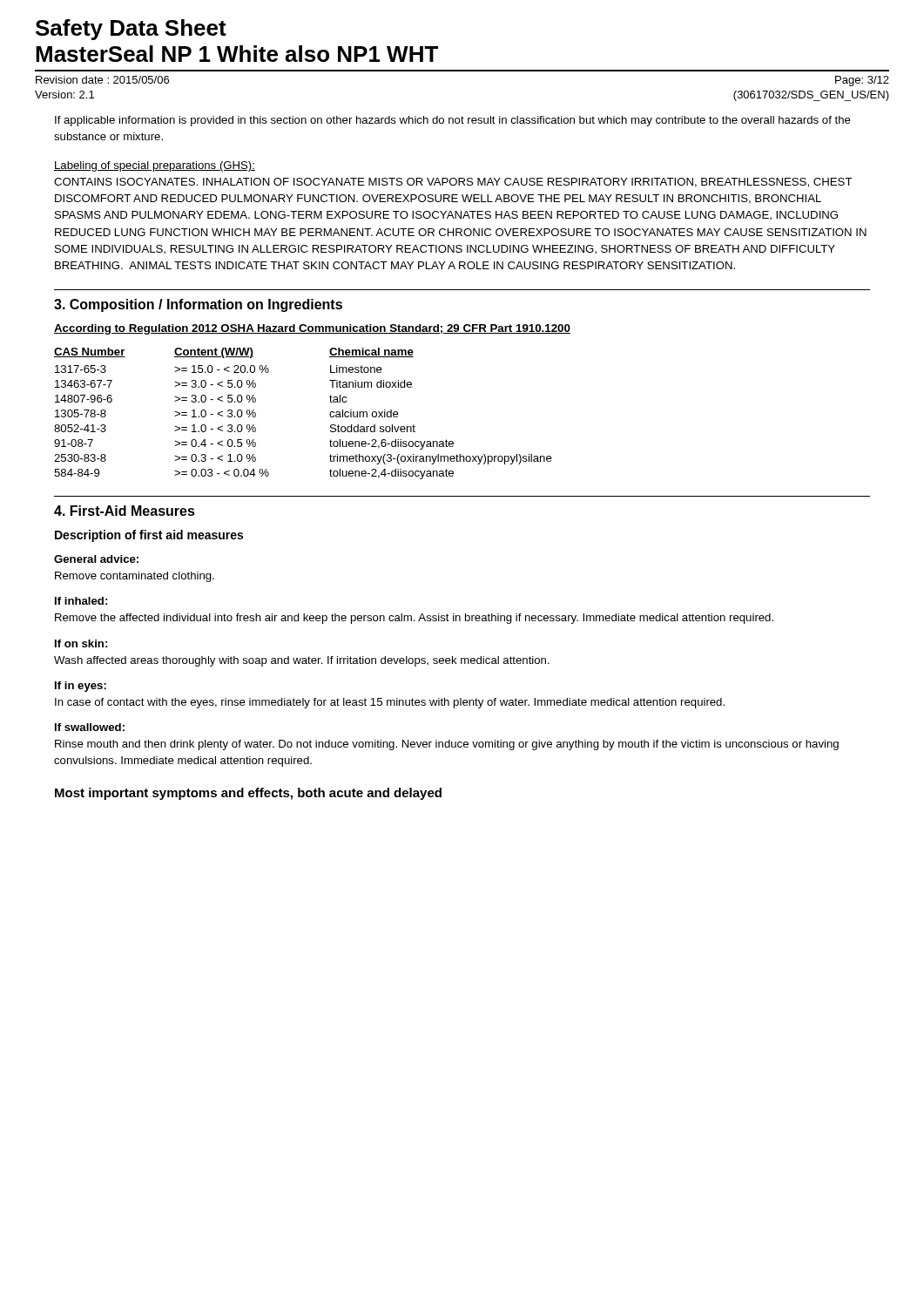The image size is (924, 1307).
Task: Click on the section header that says "Description of first aid measures"
Action: point(149,535)
